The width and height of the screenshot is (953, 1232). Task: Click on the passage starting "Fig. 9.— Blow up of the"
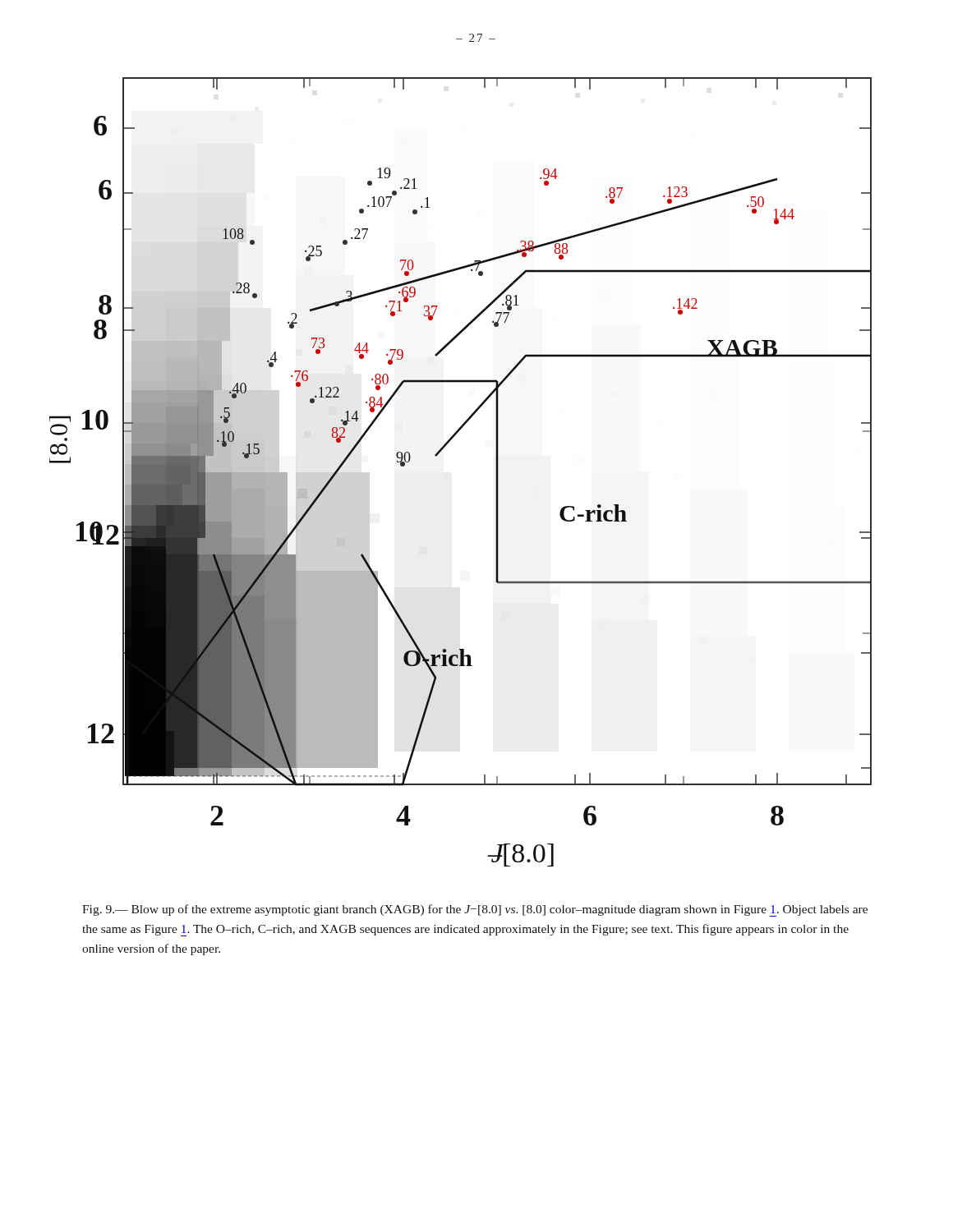pos(475,929)
